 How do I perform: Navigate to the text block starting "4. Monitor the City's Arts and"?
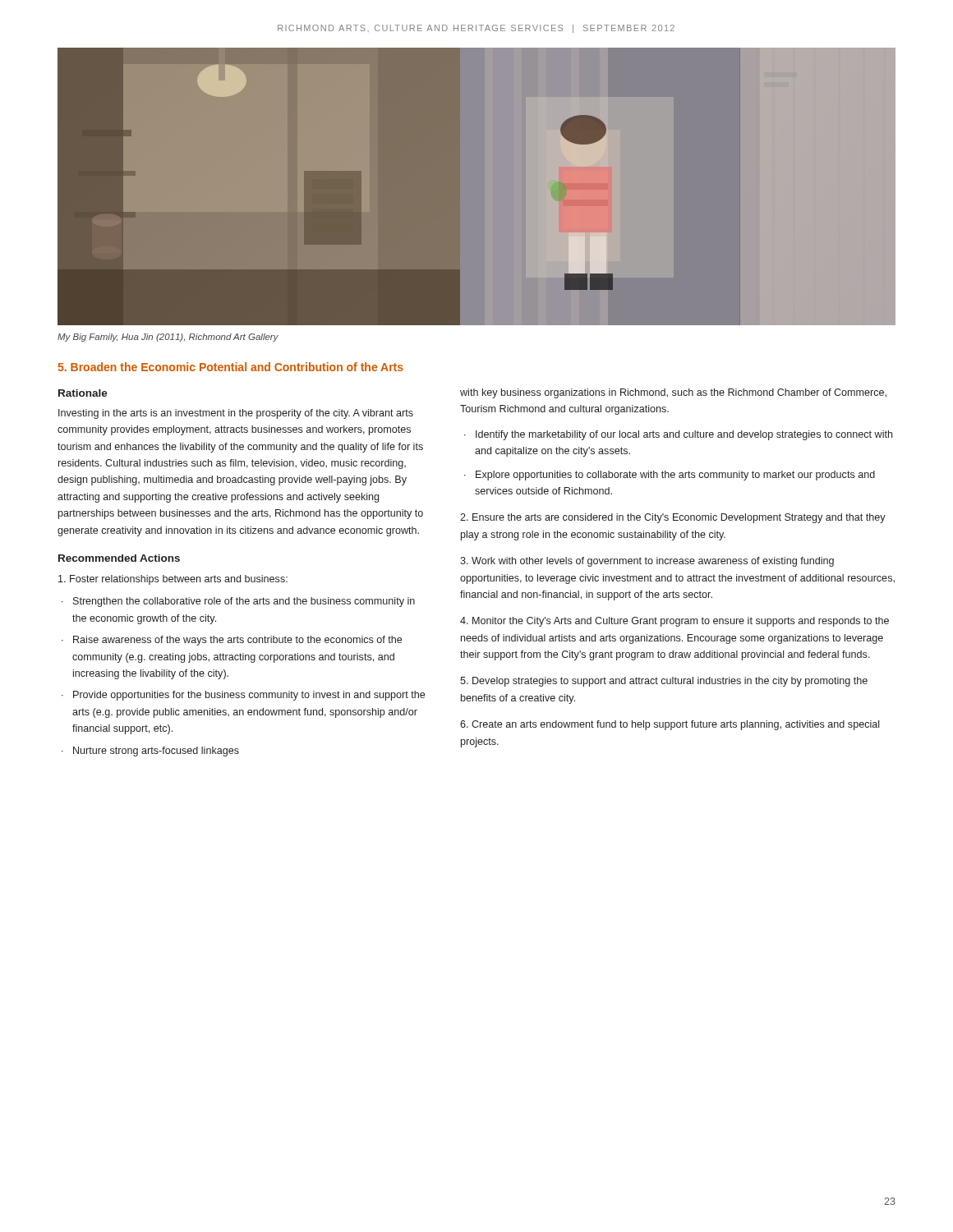pyautogui.click(x=675, y=638)
